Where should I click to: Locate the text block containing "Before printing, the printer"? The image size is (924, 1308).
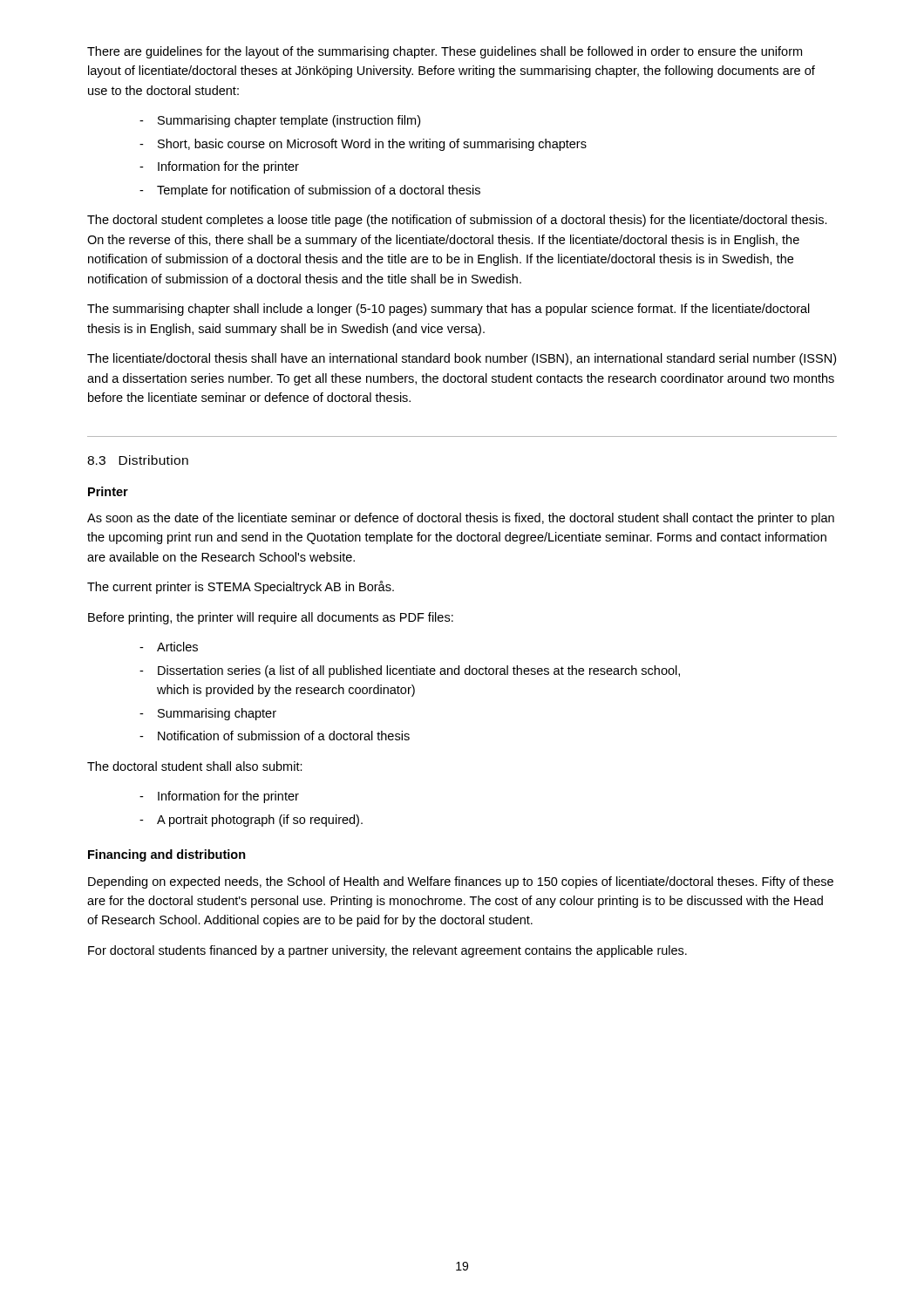point(462,617)
